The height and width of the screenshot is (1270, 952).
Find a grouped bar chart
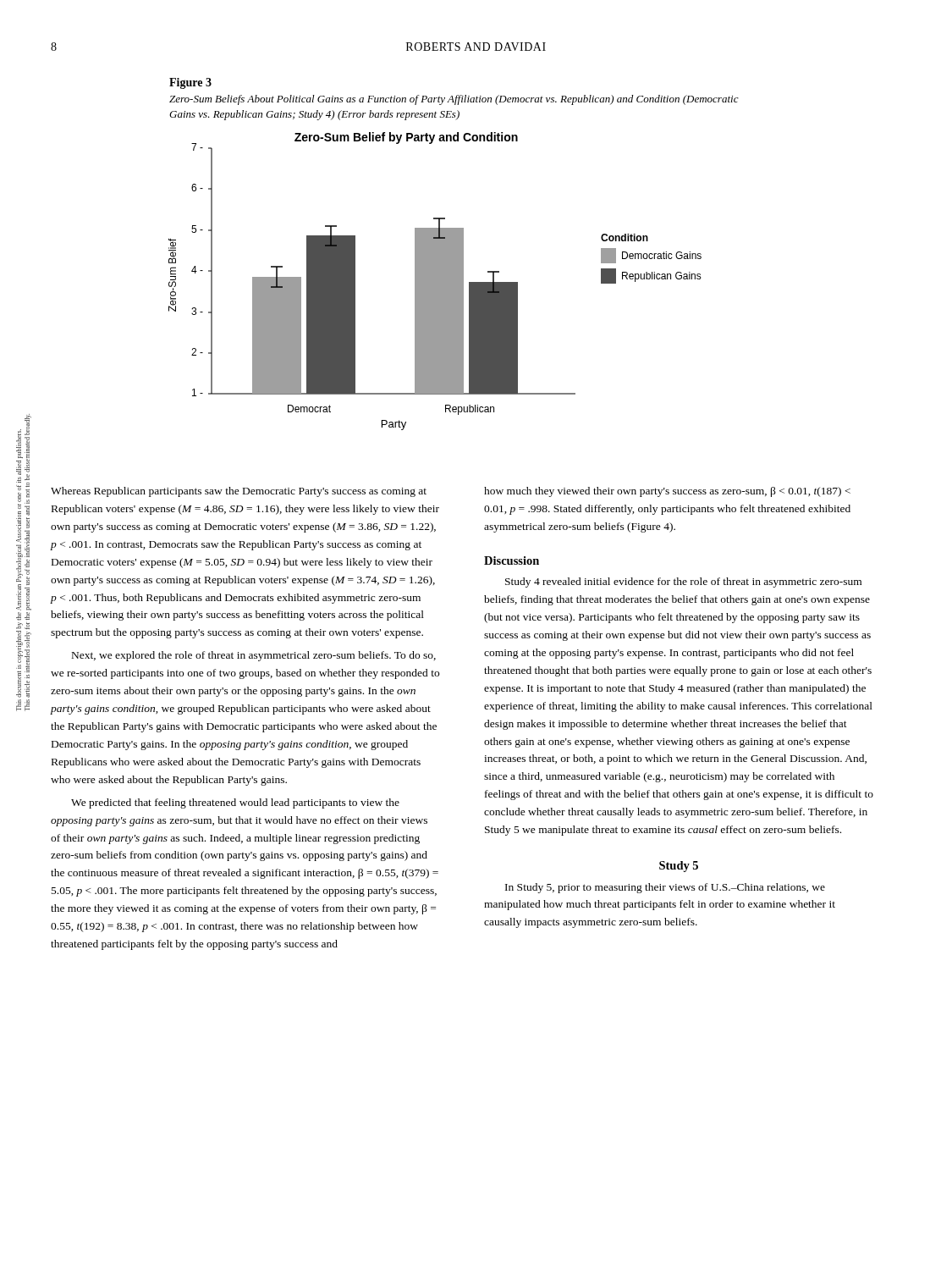465,279
